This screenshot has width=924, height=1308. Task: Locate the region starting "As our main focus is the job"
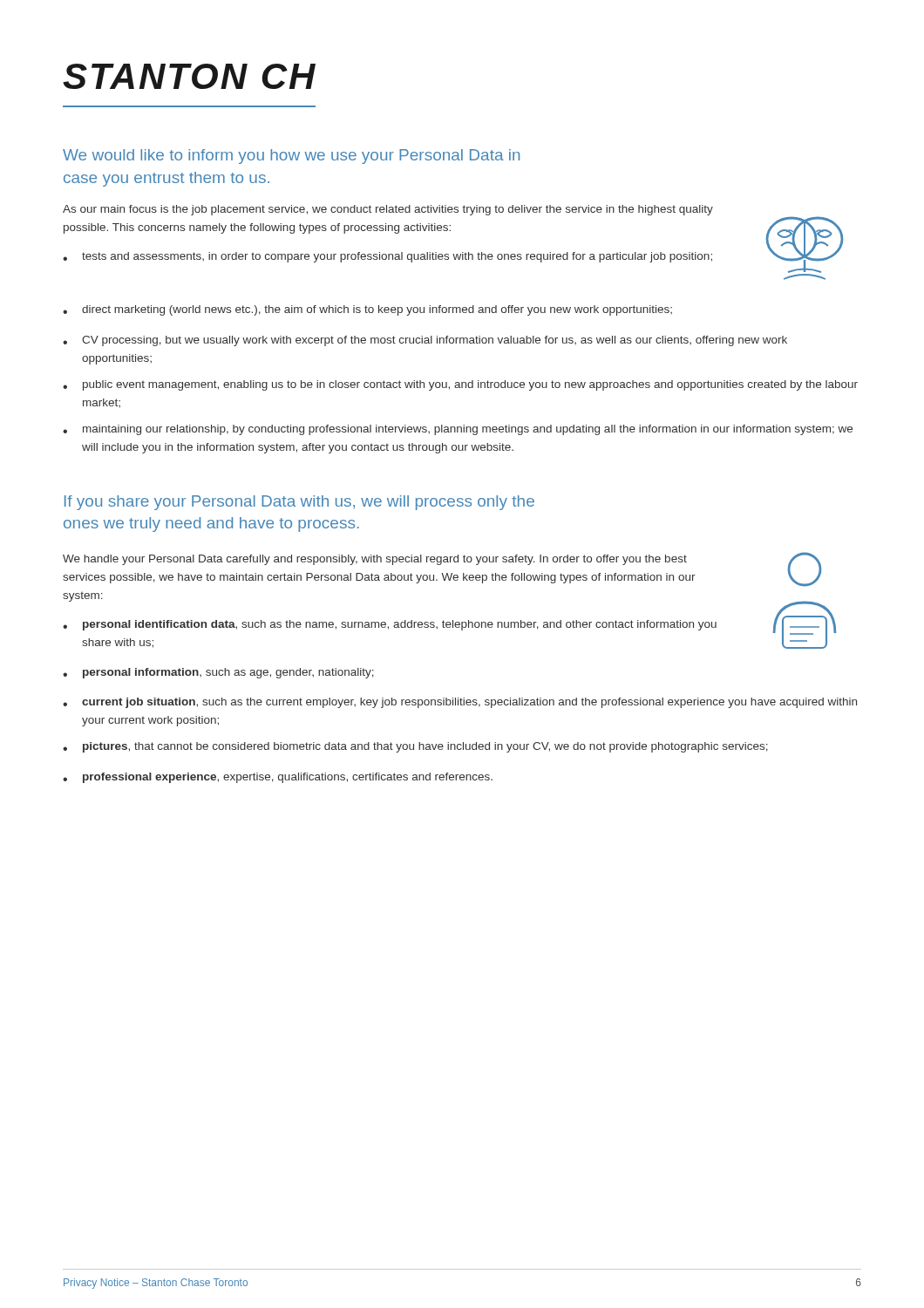(398, 219)
